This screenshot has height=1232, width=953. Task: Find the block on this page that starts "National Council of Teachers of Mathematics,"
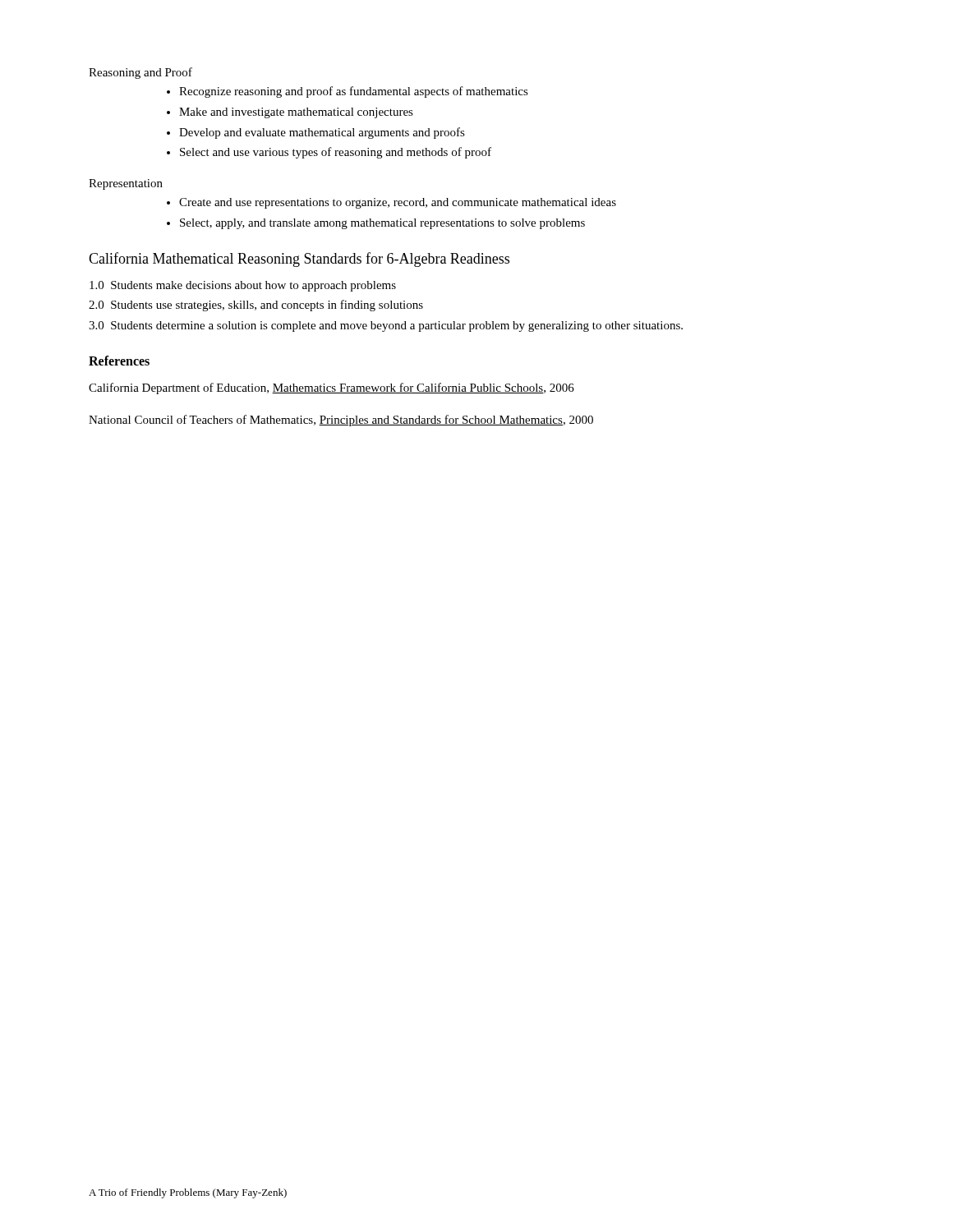tap(341, 419)
